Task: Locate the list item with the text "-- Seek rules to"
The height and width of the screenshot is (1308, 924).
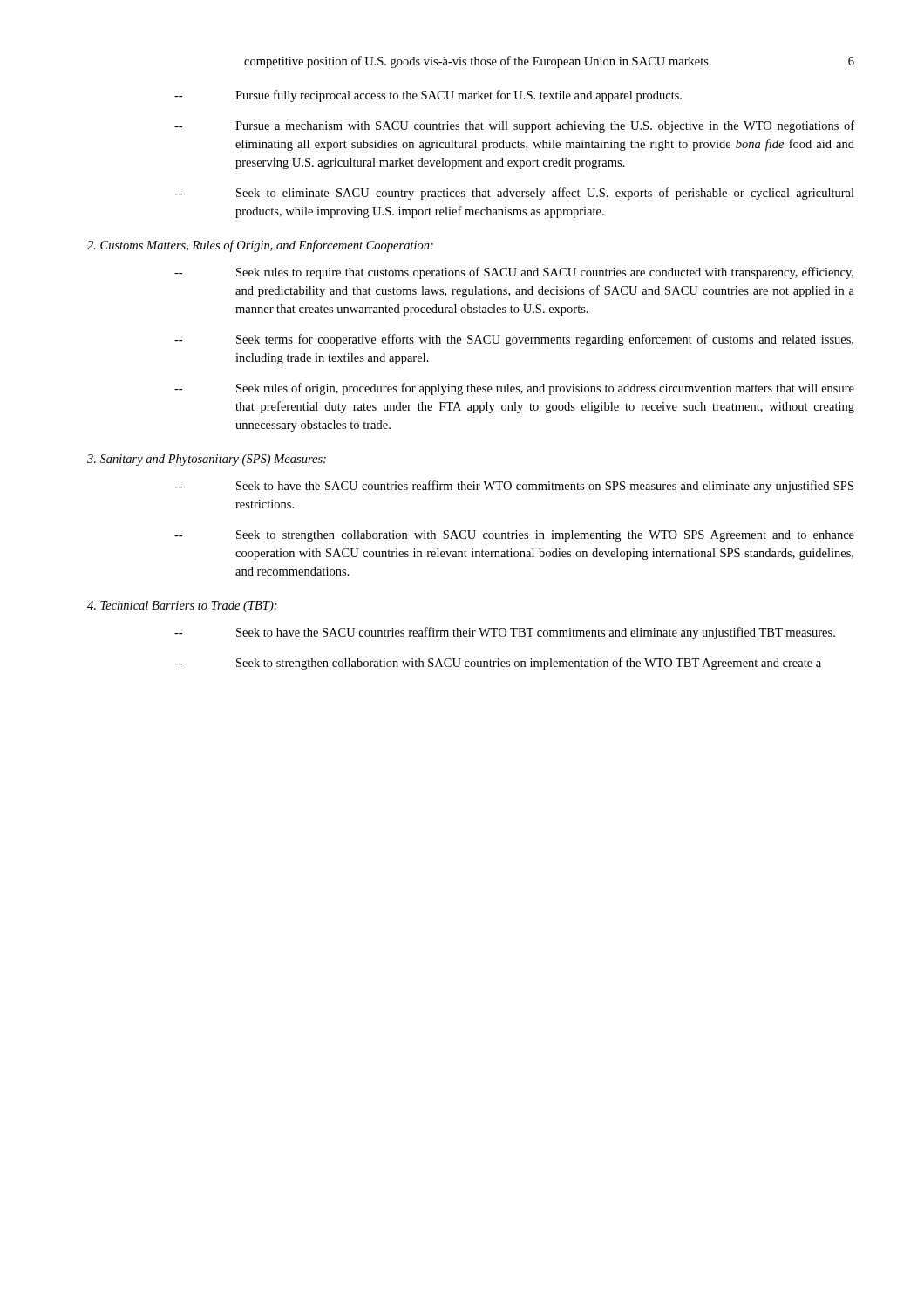Action: (x=514, y=291)
